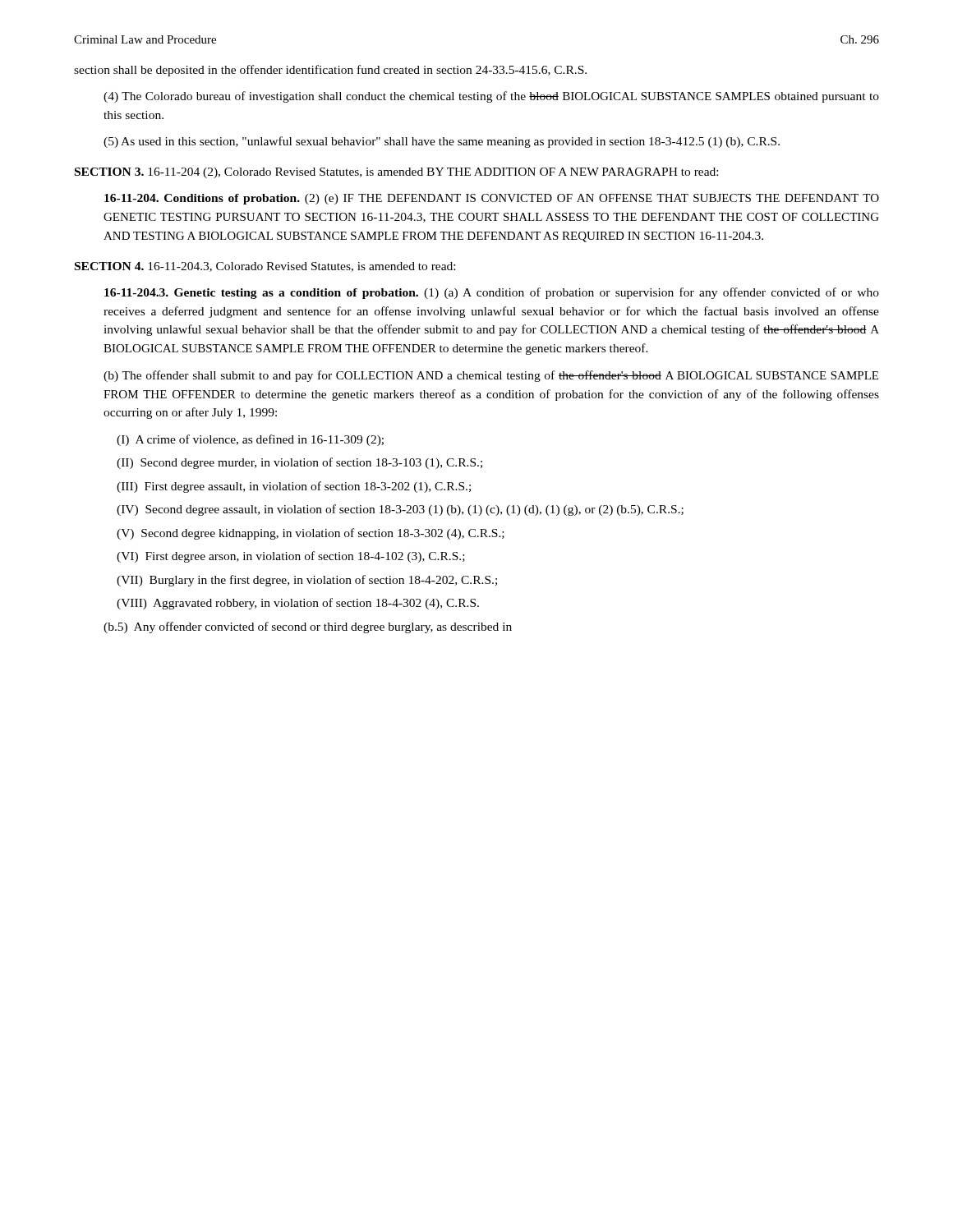Find the block on this page that starts "(b.5) Any offender"
Image resolution: width=953 pixels, height=1232 pixels.
tap(308, 626)
